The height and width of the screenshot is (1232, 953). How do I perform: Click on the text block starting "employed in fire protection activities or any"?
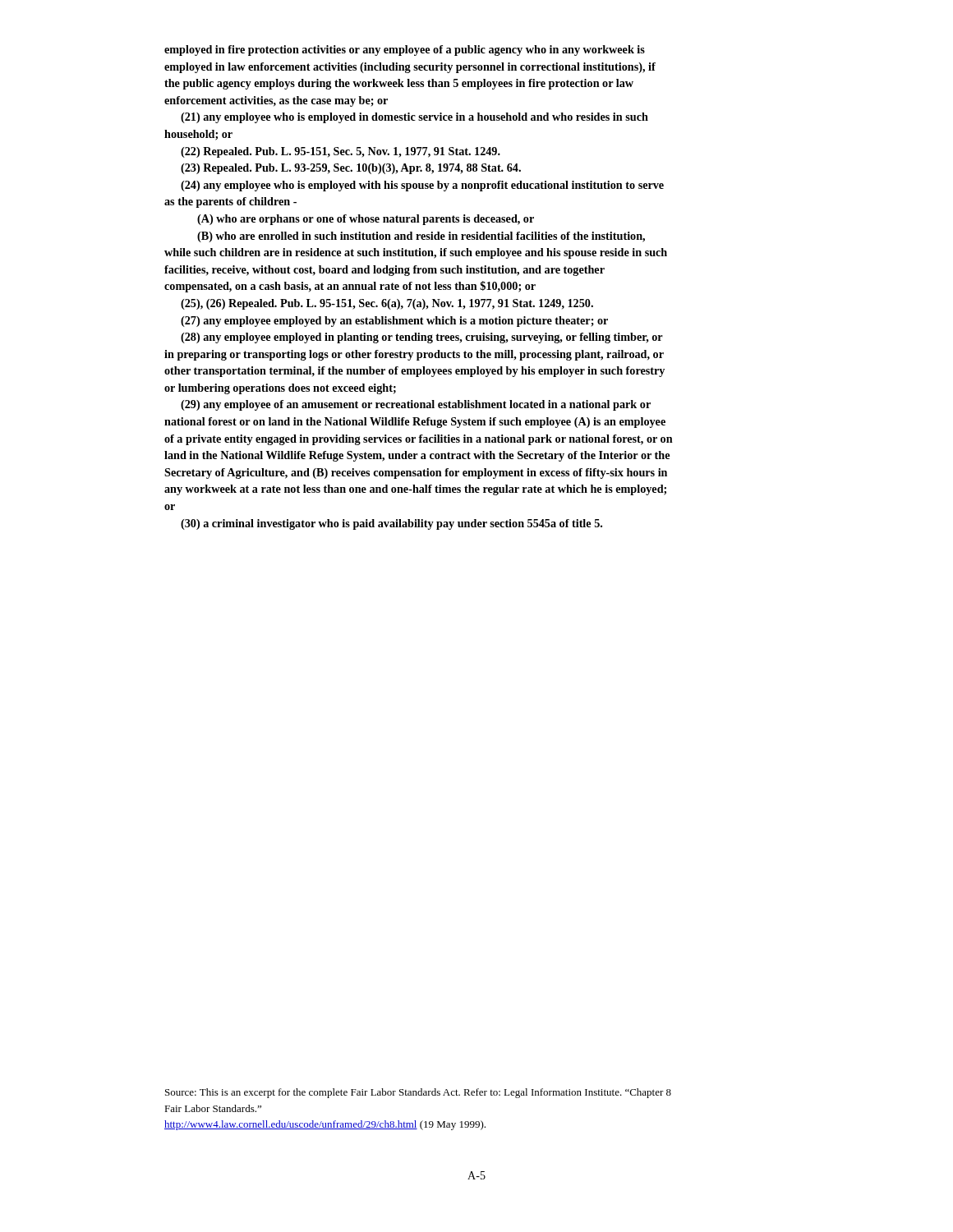click(419, 286)
